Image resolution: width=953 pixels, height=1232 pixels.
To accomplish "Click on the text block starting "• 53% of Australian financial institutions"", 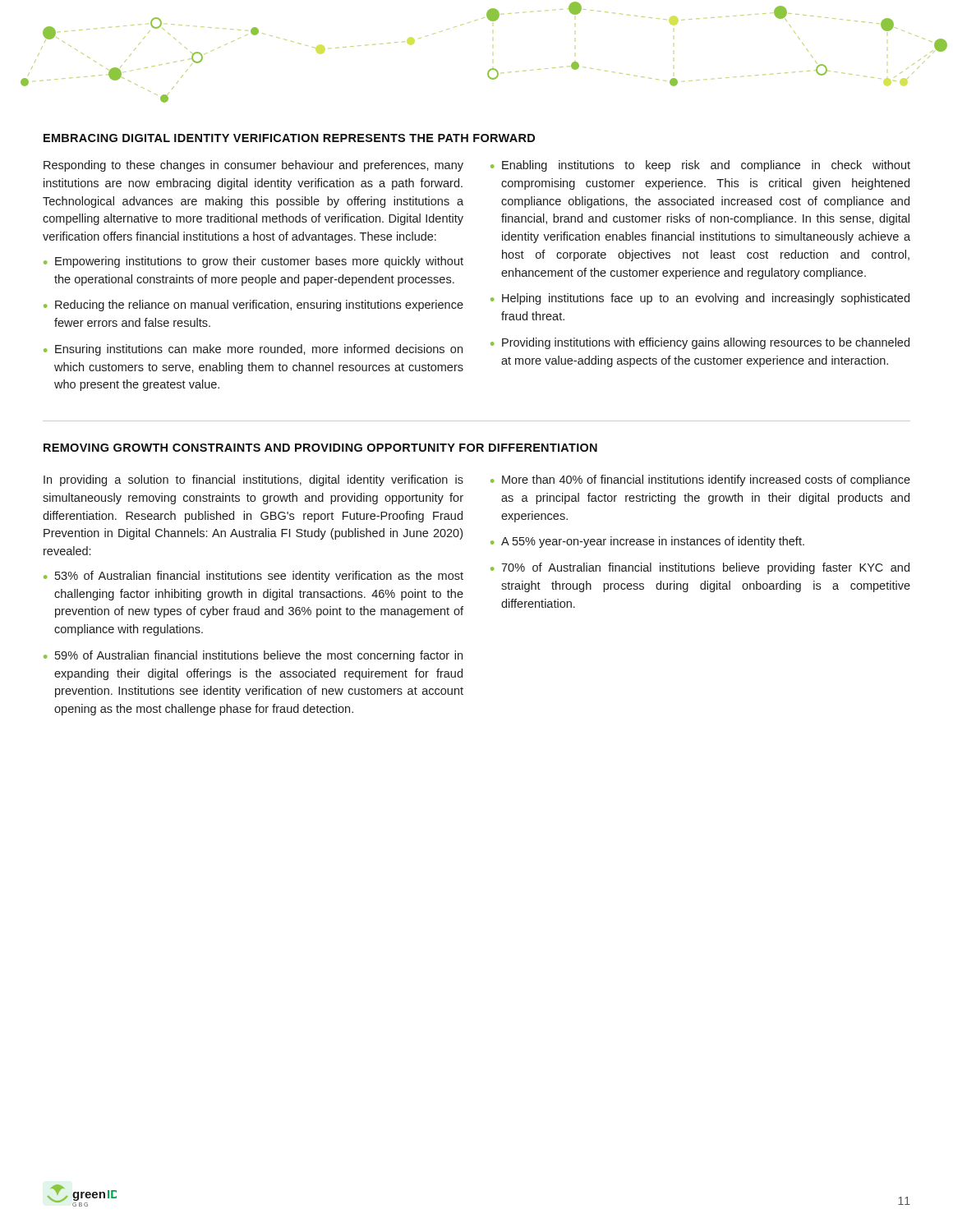I will click(x=253, y=602).
